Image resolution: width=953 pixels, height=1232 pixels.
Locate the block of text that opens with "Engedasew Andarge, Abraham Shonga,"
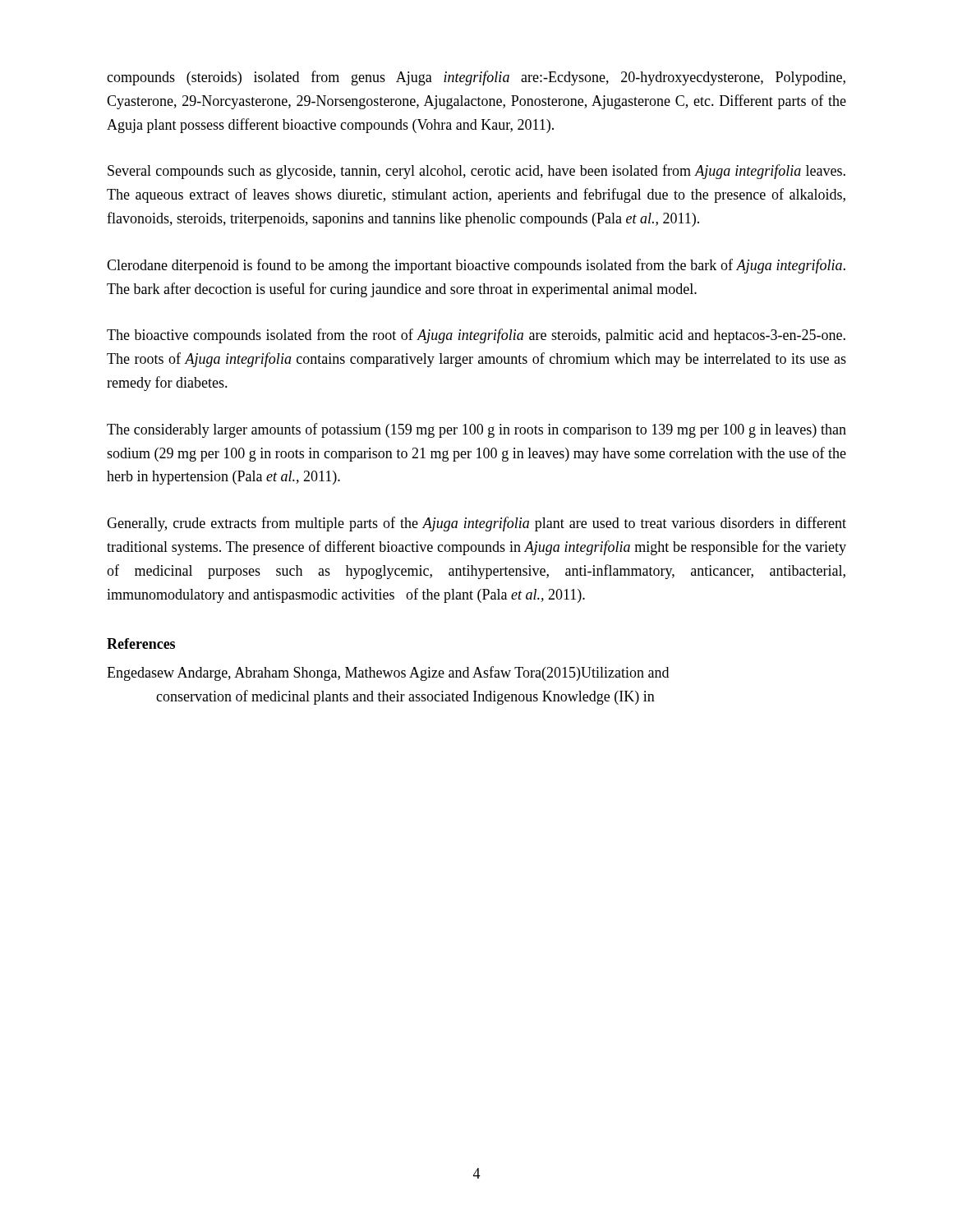tap(476, 685)
